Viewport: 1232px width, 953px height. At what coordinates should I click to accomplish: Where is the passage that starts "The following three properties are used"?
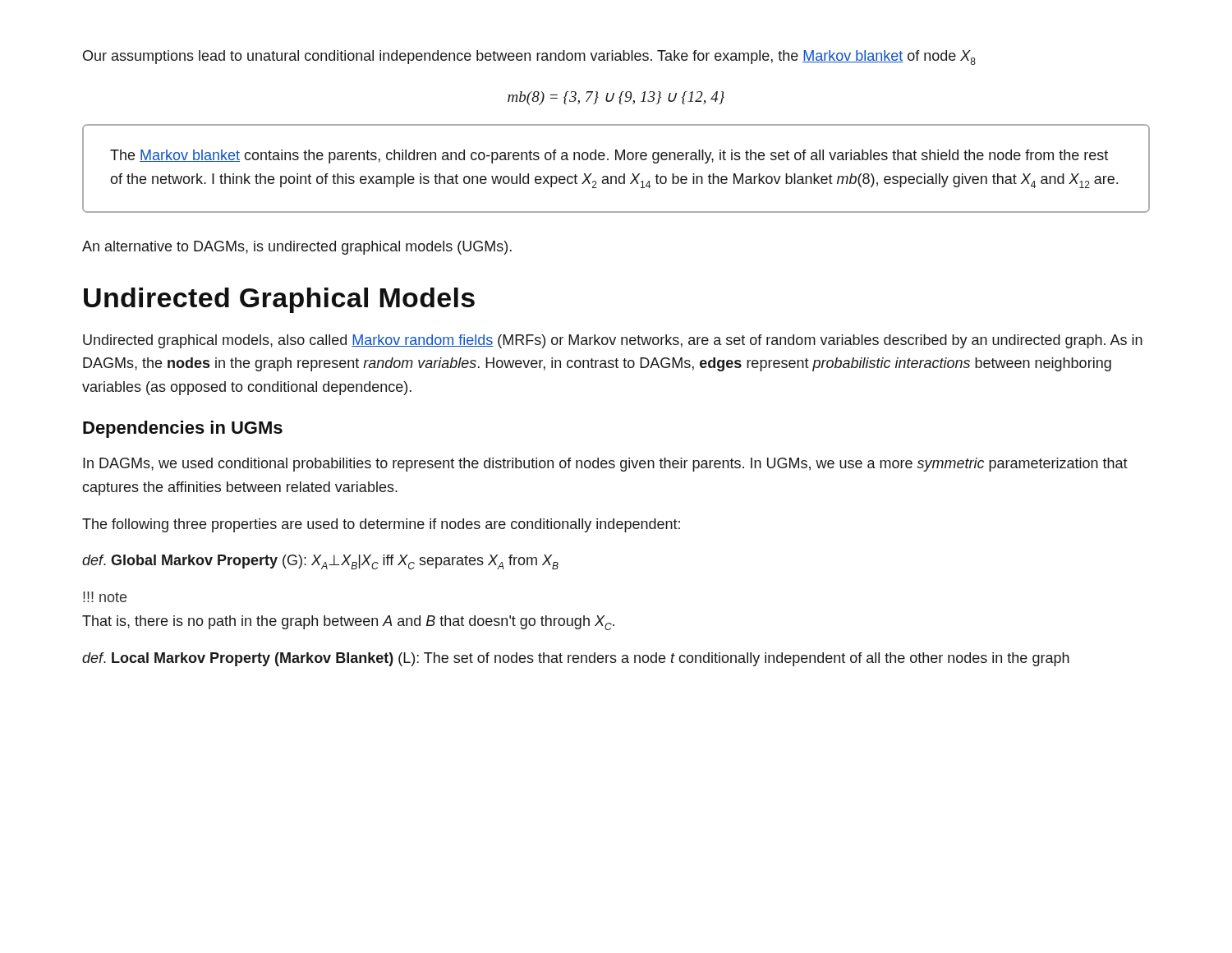pyautogui.click(x=382, y=524)
